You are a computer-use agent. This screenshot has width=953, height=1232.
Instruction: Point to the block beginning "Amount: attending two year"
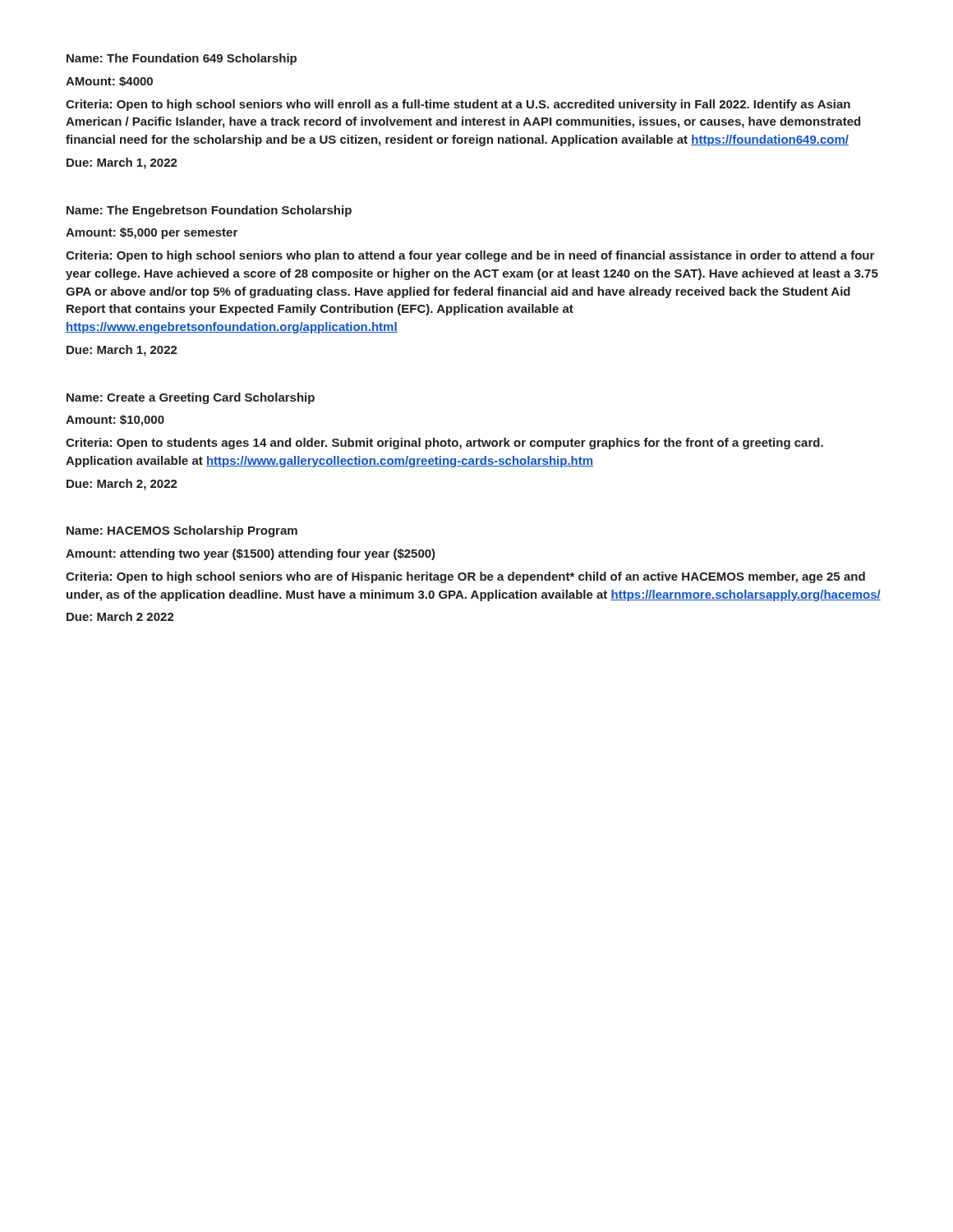click(251, 554)
